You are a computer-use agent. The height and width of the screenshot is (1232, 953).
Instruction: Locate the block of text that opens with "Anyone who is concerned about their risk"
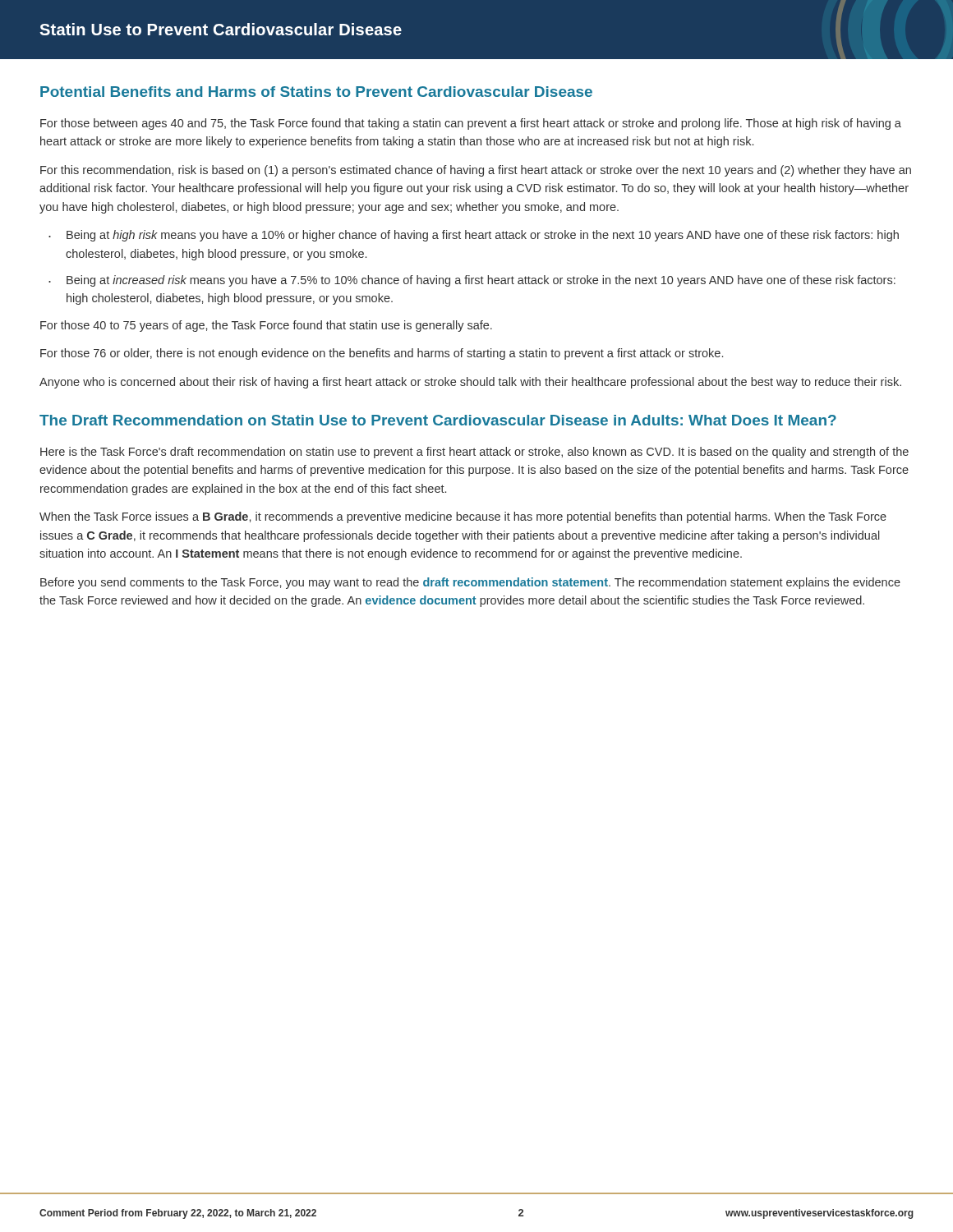pos(471,382)
